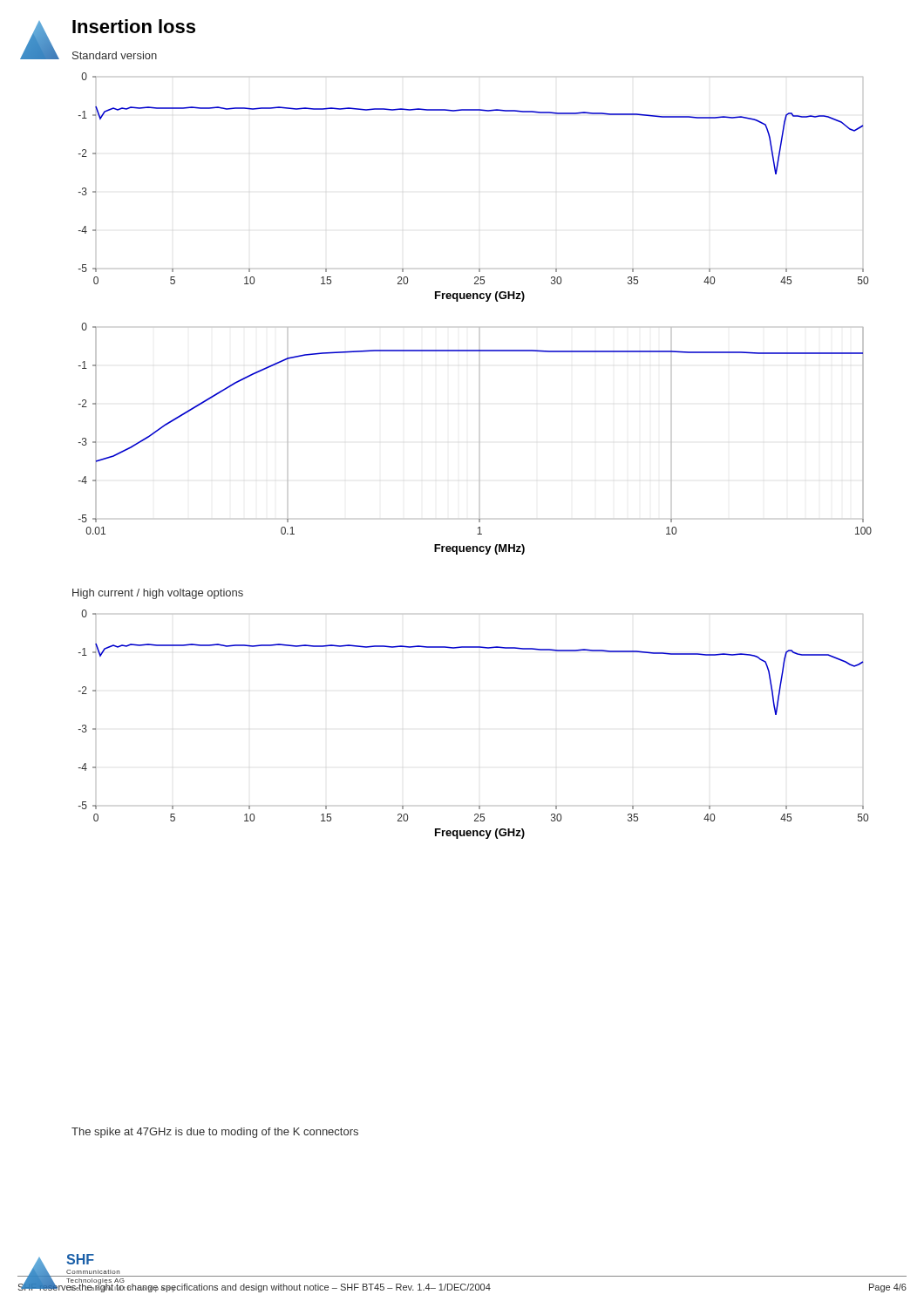This screenshot has height=1308, width=924.
Task: Select the logo
Action: coord(40,41)
